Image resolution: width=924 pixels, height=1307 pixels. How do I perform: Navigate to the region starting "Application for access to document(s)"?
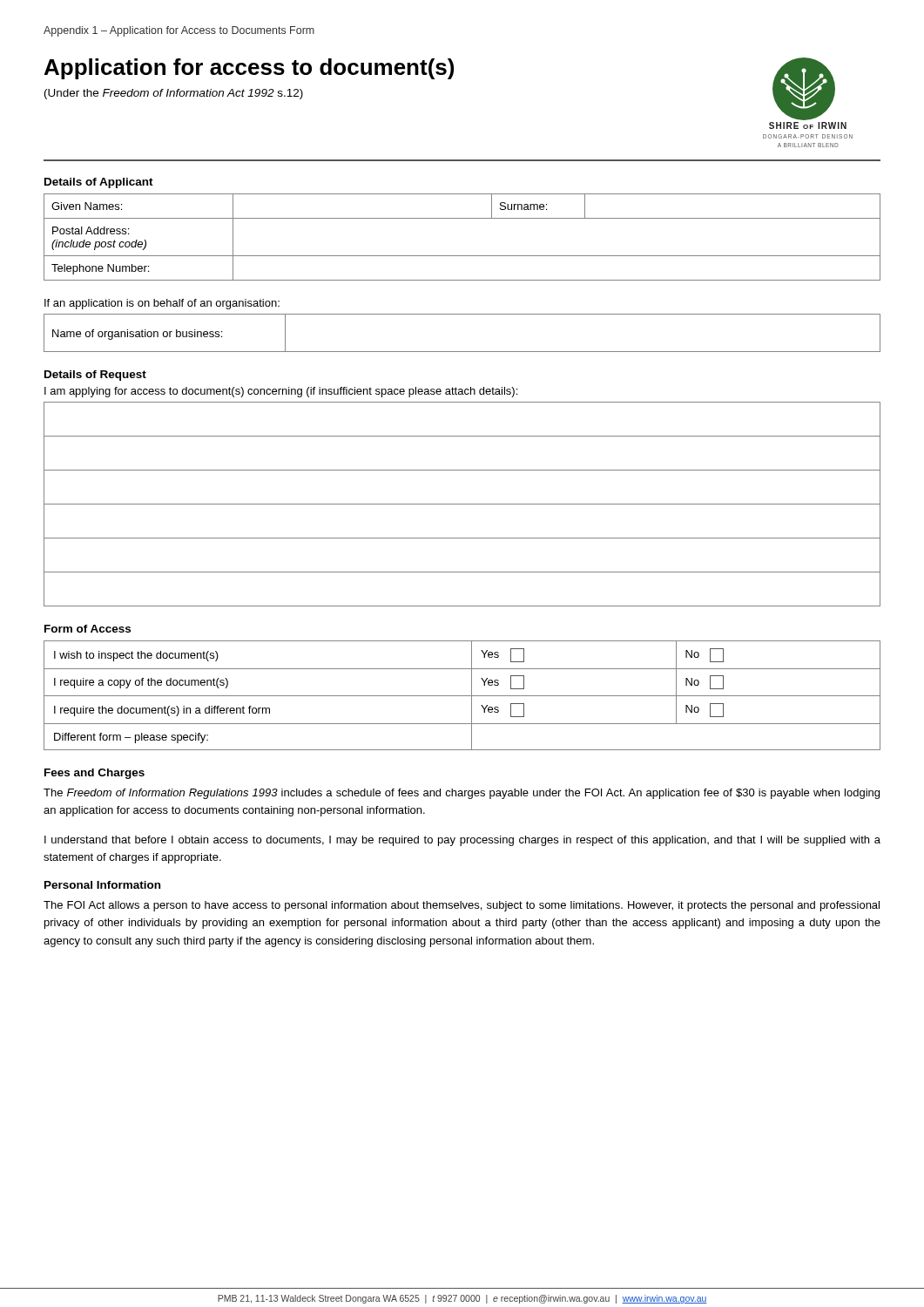(249, 68)
